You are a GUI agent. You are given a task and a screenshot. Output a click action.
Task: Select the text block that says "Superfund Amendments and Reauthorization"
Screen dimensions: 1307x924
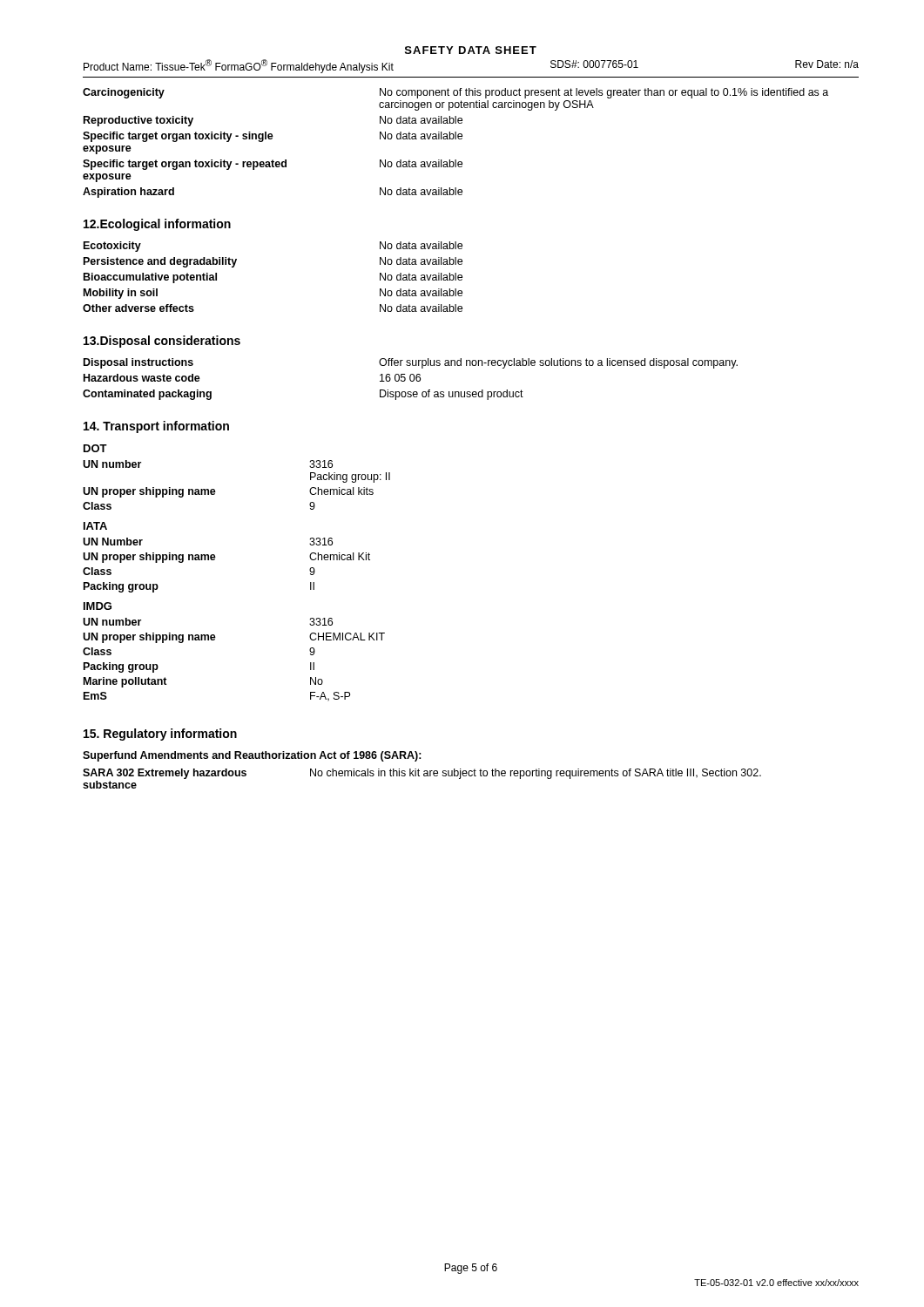point(252,755)
